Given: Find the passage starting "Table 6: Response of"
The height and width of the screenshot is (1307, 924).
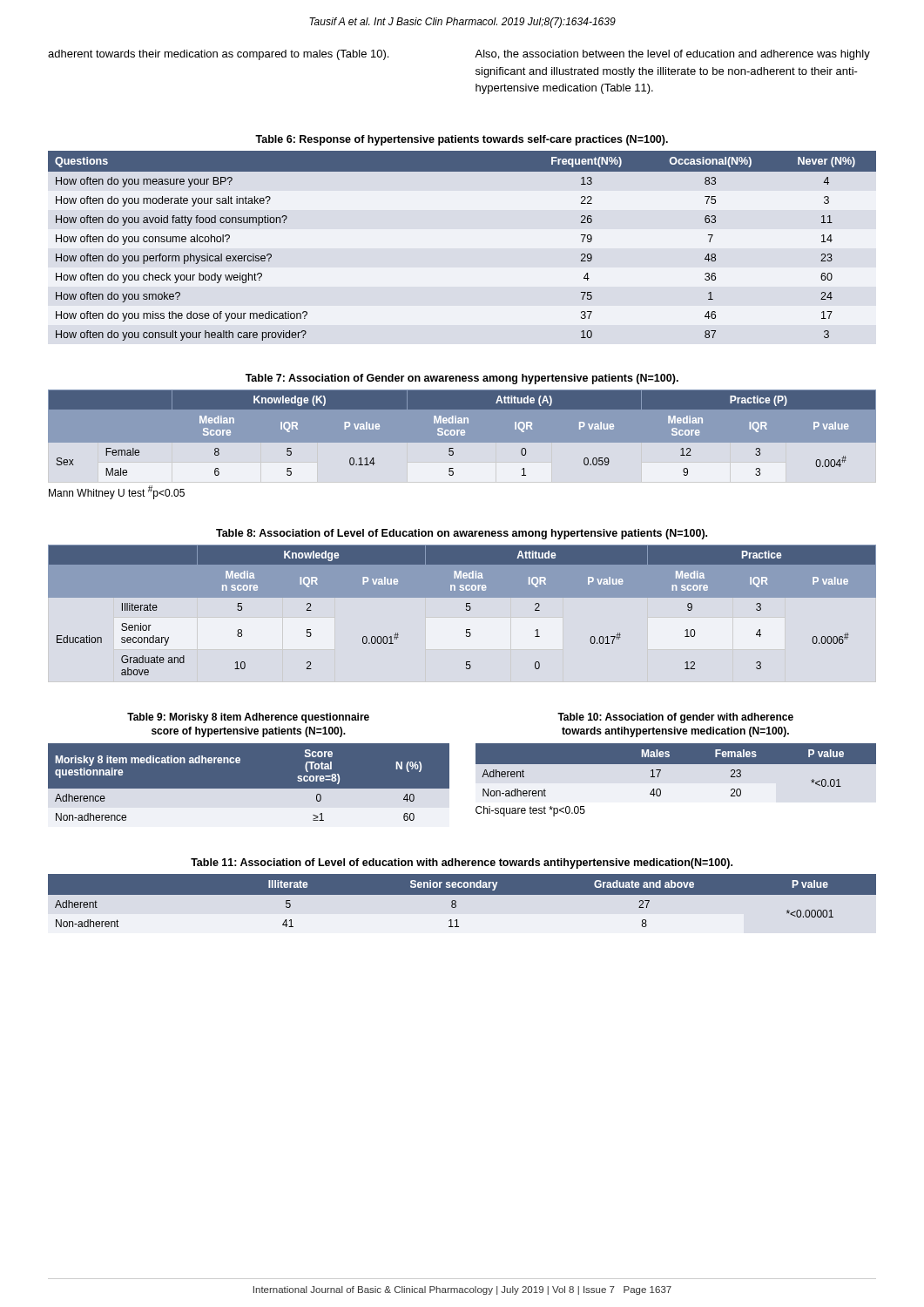Looking at the screenshot, I should pyautogui.click(x=462, y=139).
